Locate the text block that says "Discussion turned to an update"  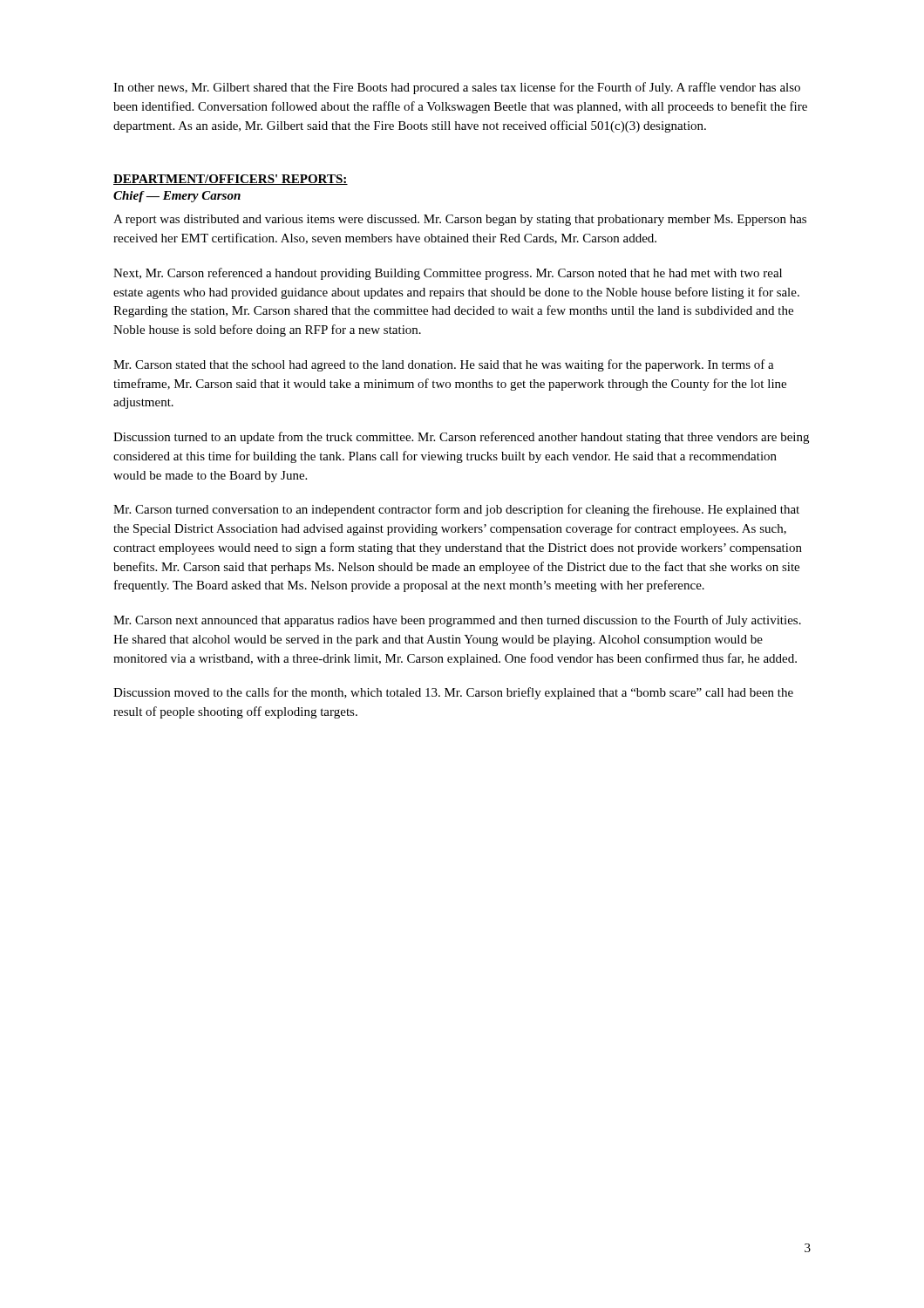pyautogui.click(x=461, y=456)
